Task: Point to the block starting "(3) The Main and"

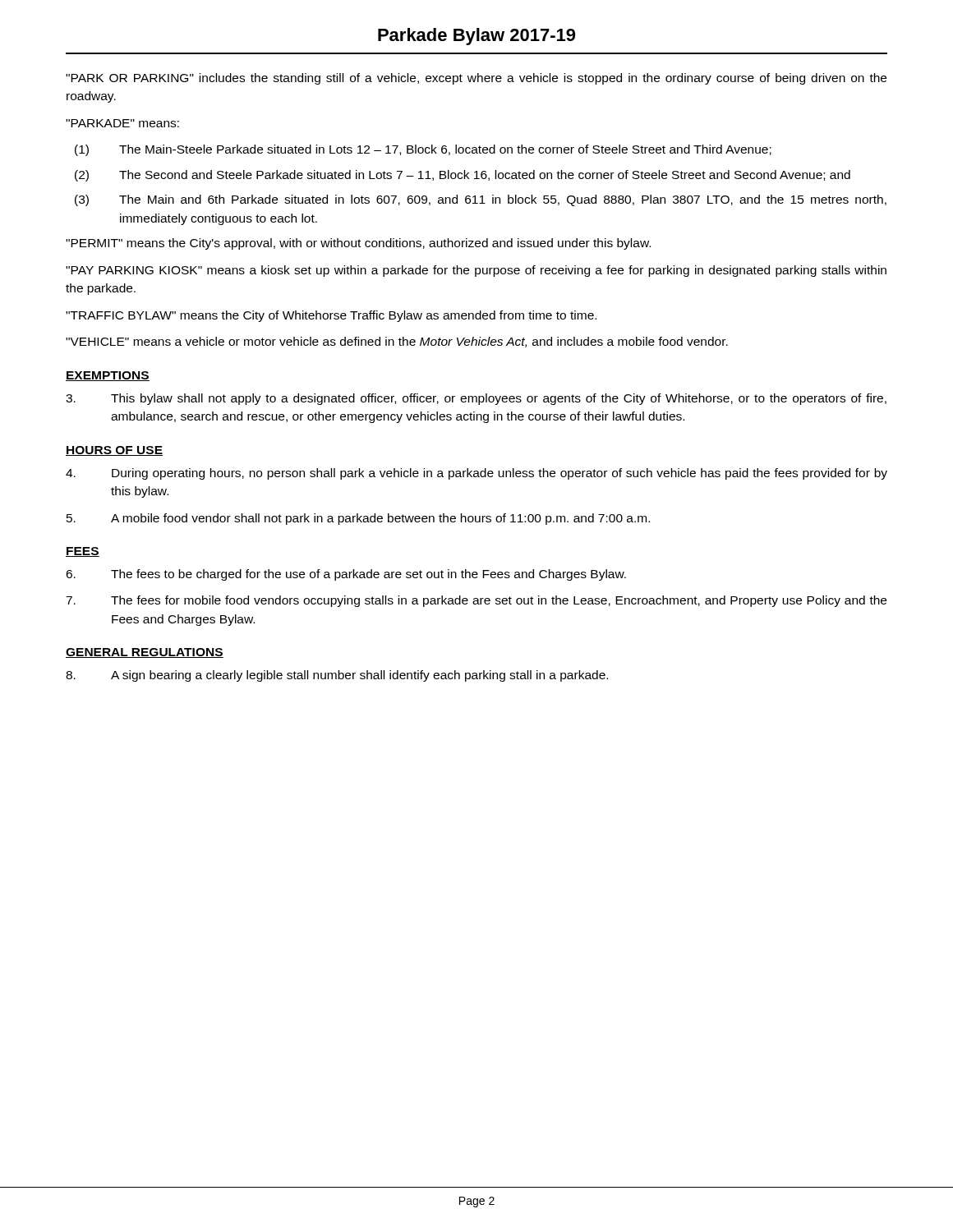Action: point(476,209)
